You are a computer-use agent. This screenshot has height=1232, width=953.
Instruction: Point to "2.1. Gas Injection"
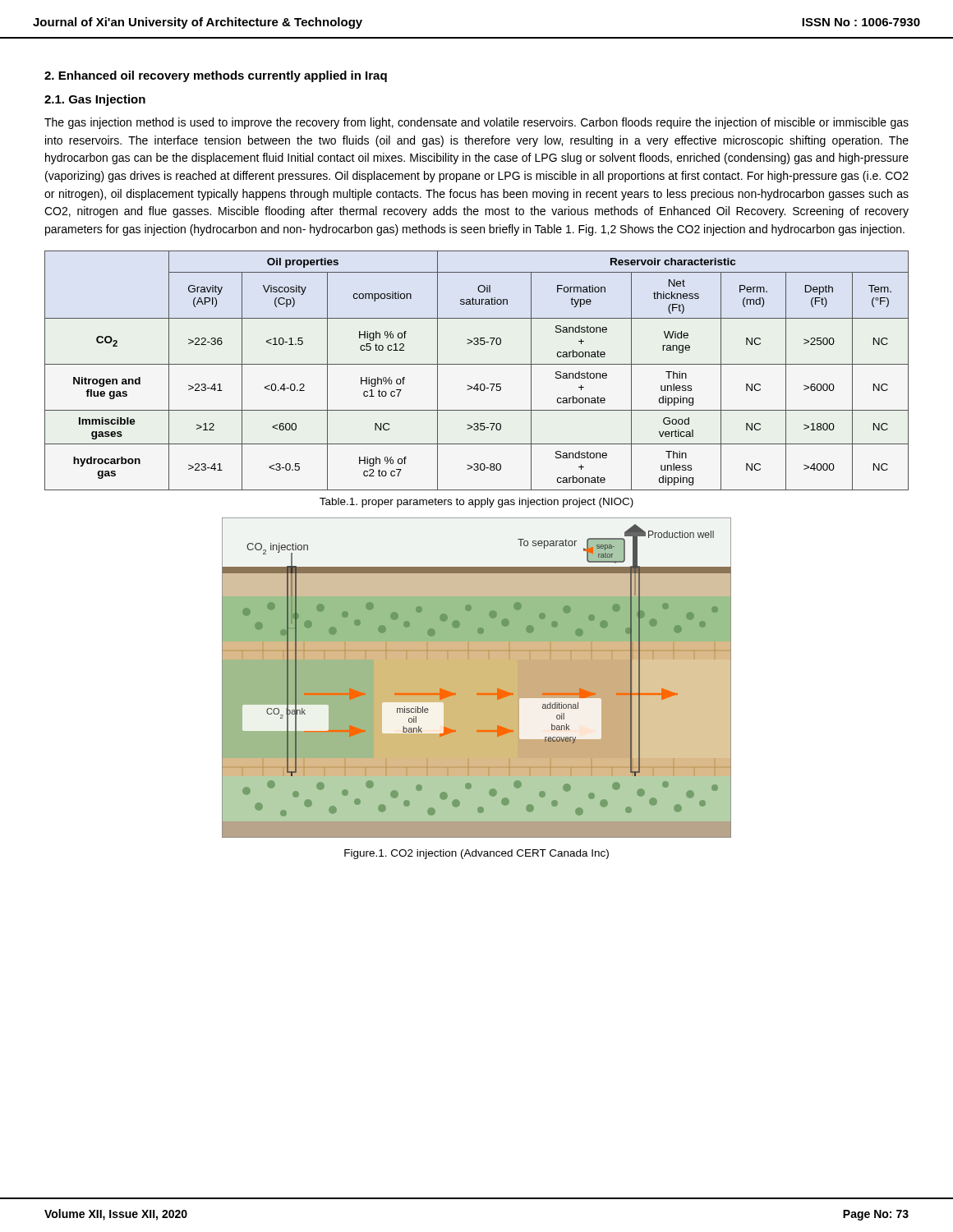pyautogui.click(x=95, y=99)
